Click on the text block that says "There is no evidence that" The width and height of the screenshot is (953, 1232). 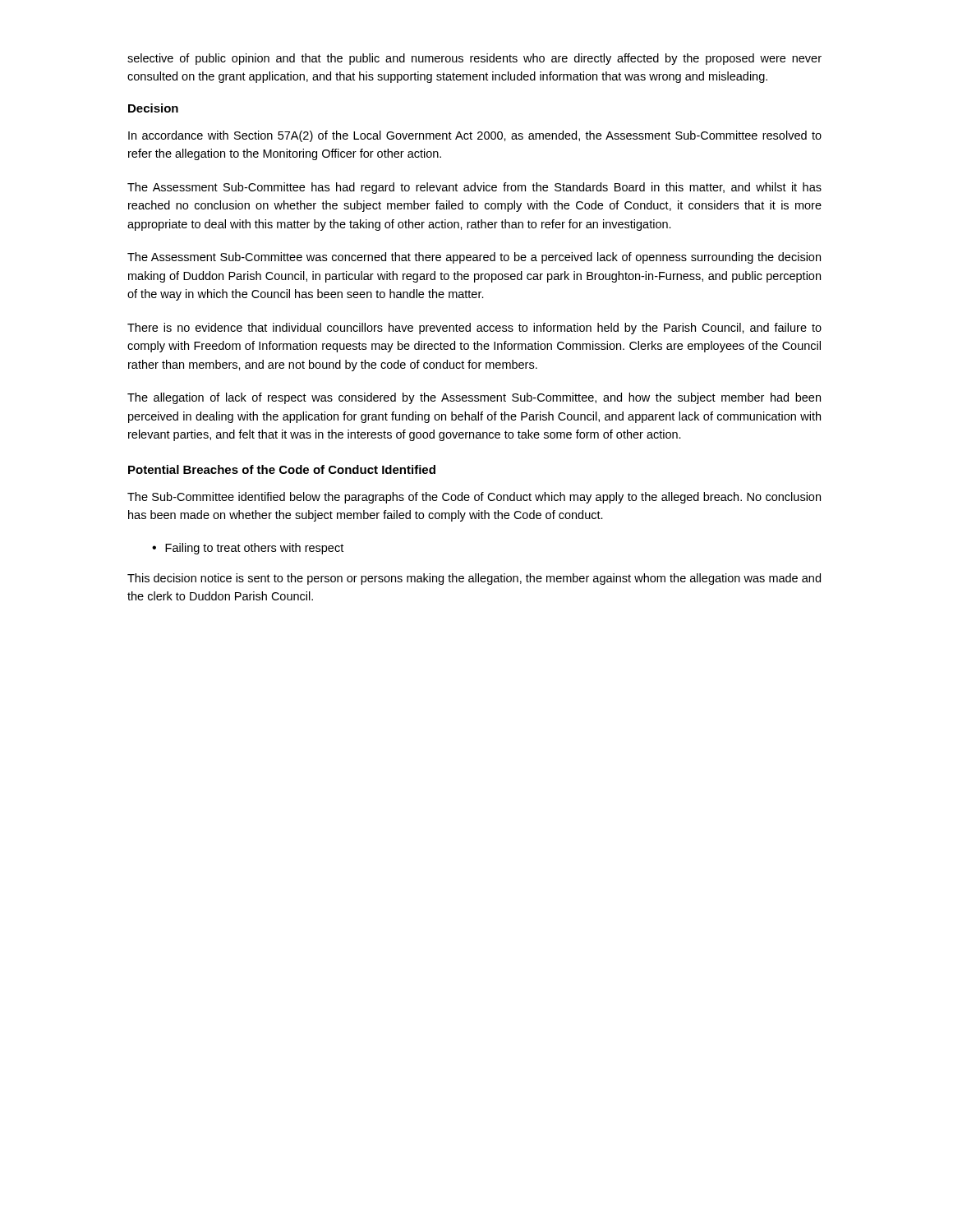tap(474, 346)
